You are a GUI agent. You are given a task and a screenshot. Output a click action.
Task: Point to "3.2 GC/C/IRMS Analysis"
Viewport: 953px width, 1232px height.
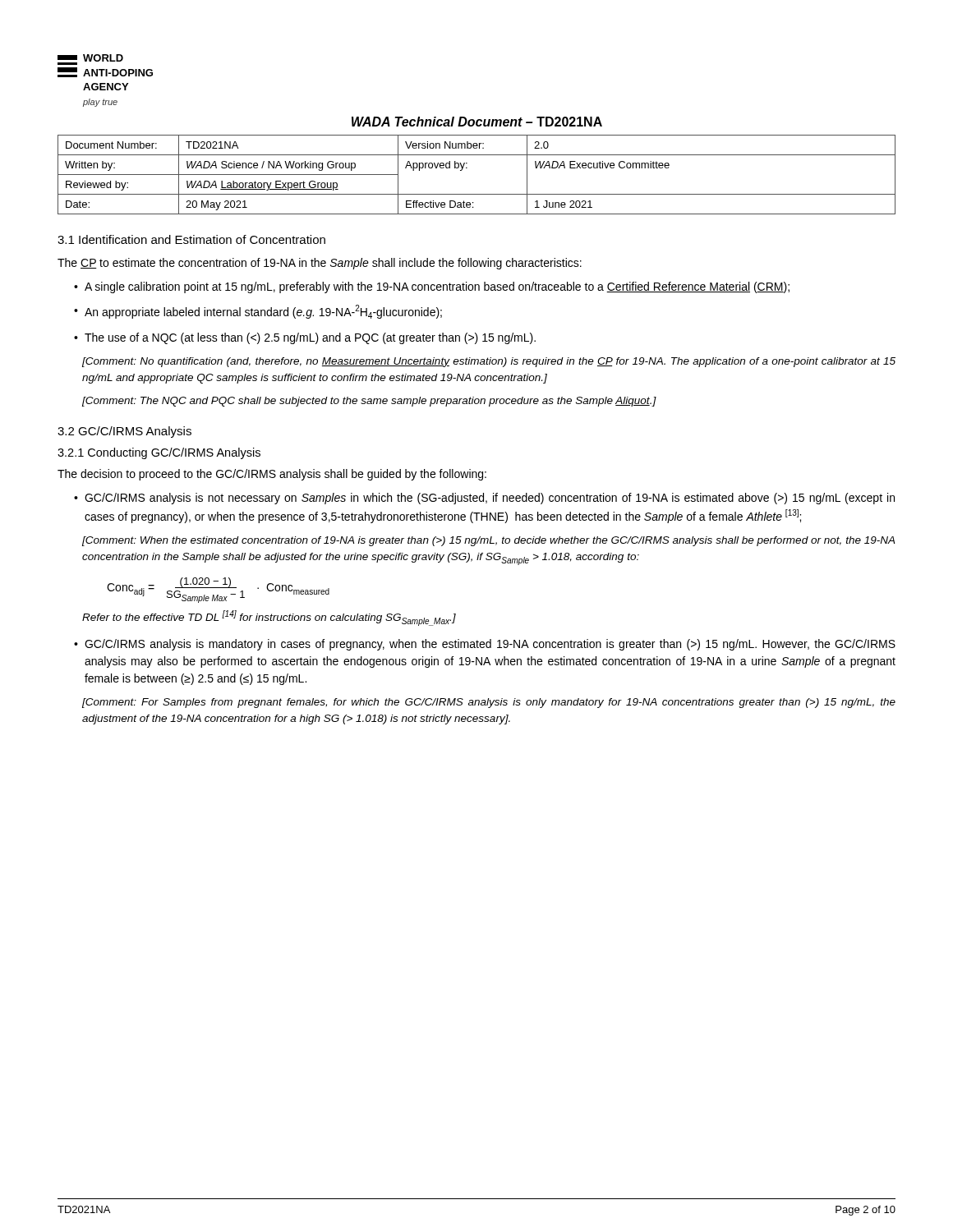coord(125,431)
